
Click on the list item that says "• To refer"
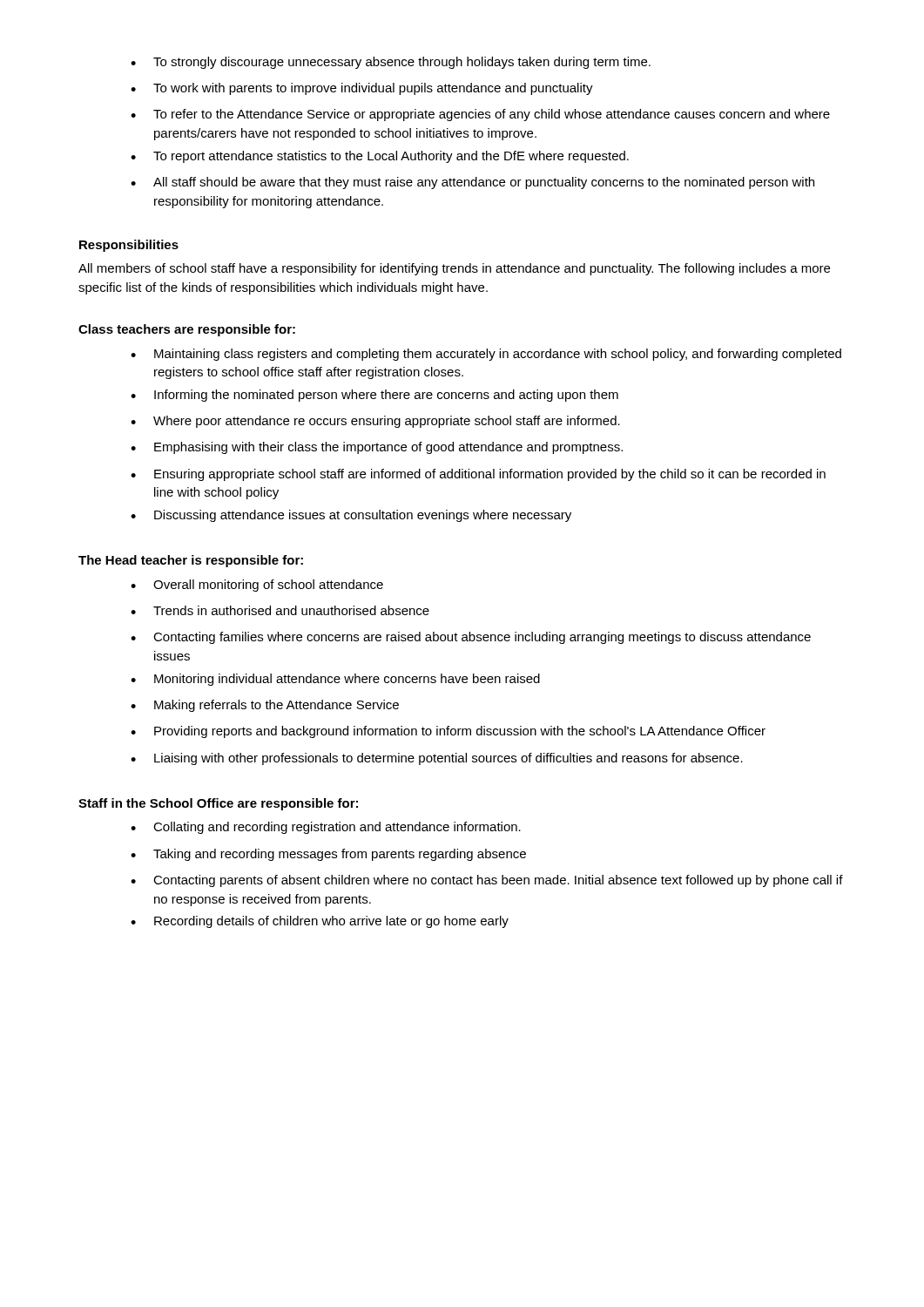(x=488, y=124)
